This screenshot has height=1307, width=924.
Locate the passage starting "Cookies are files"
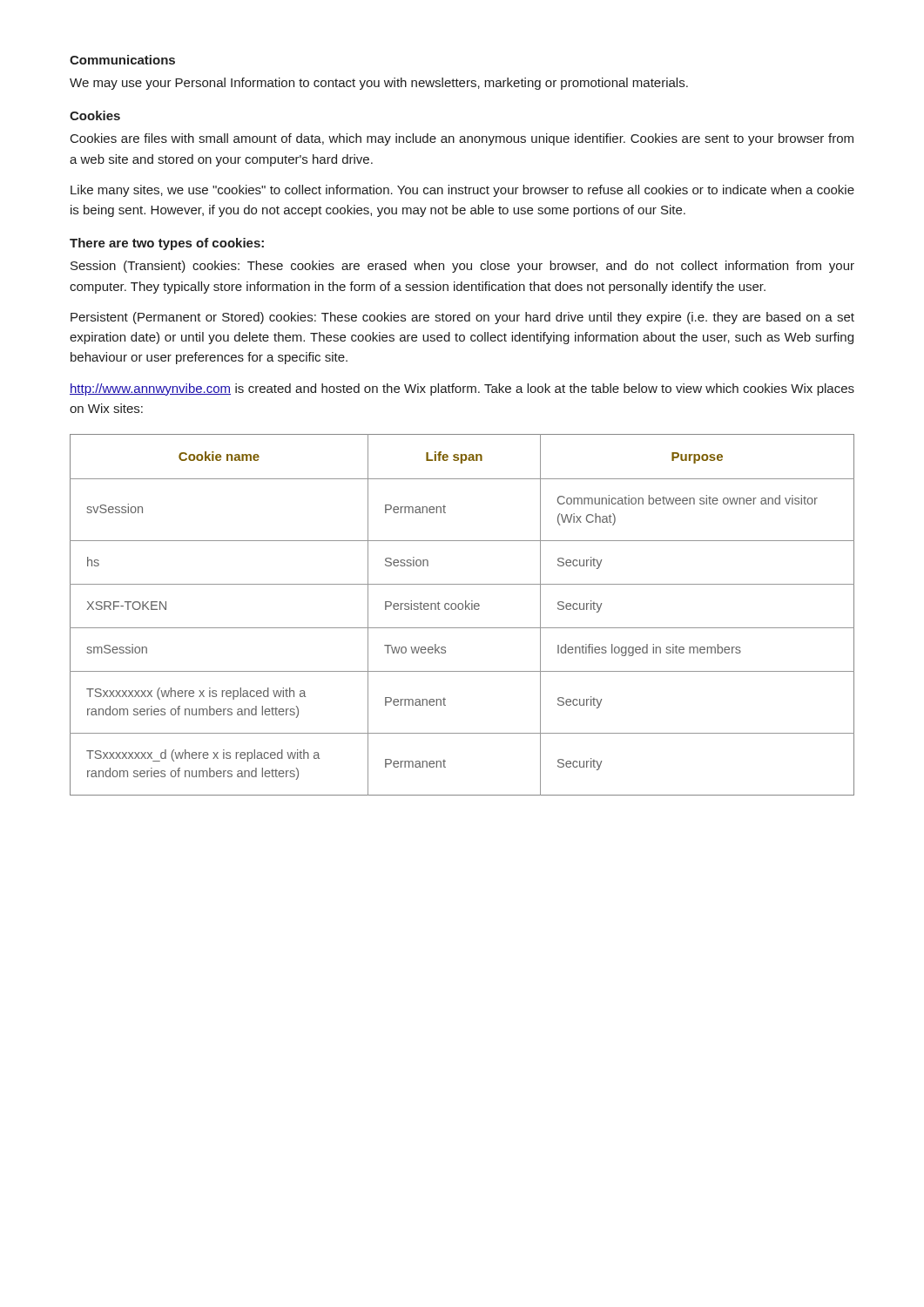point(462,148)
